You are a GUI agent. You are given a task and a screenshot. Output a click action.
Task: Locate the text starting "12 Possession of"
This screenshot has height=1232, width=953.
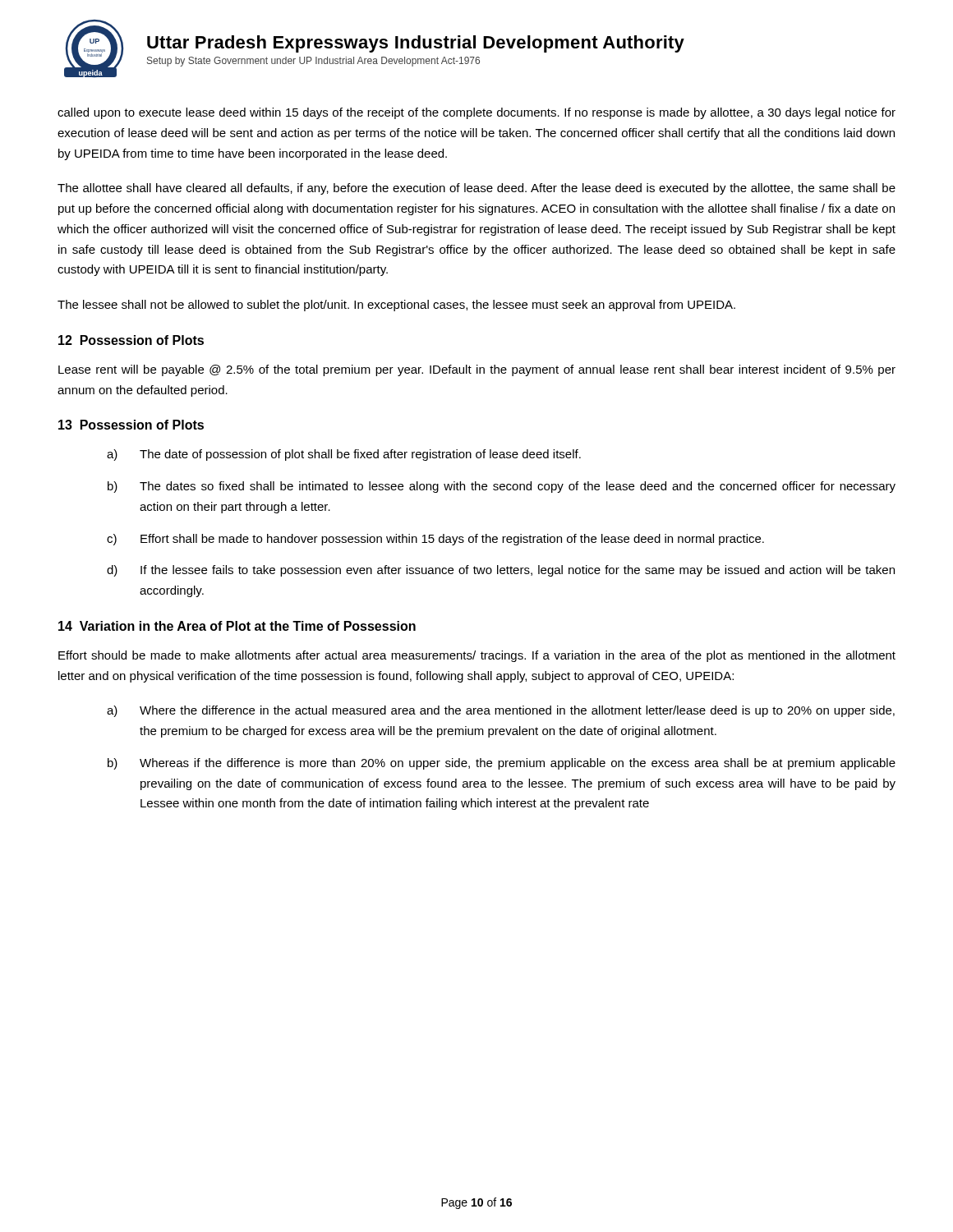coord(131,340)
